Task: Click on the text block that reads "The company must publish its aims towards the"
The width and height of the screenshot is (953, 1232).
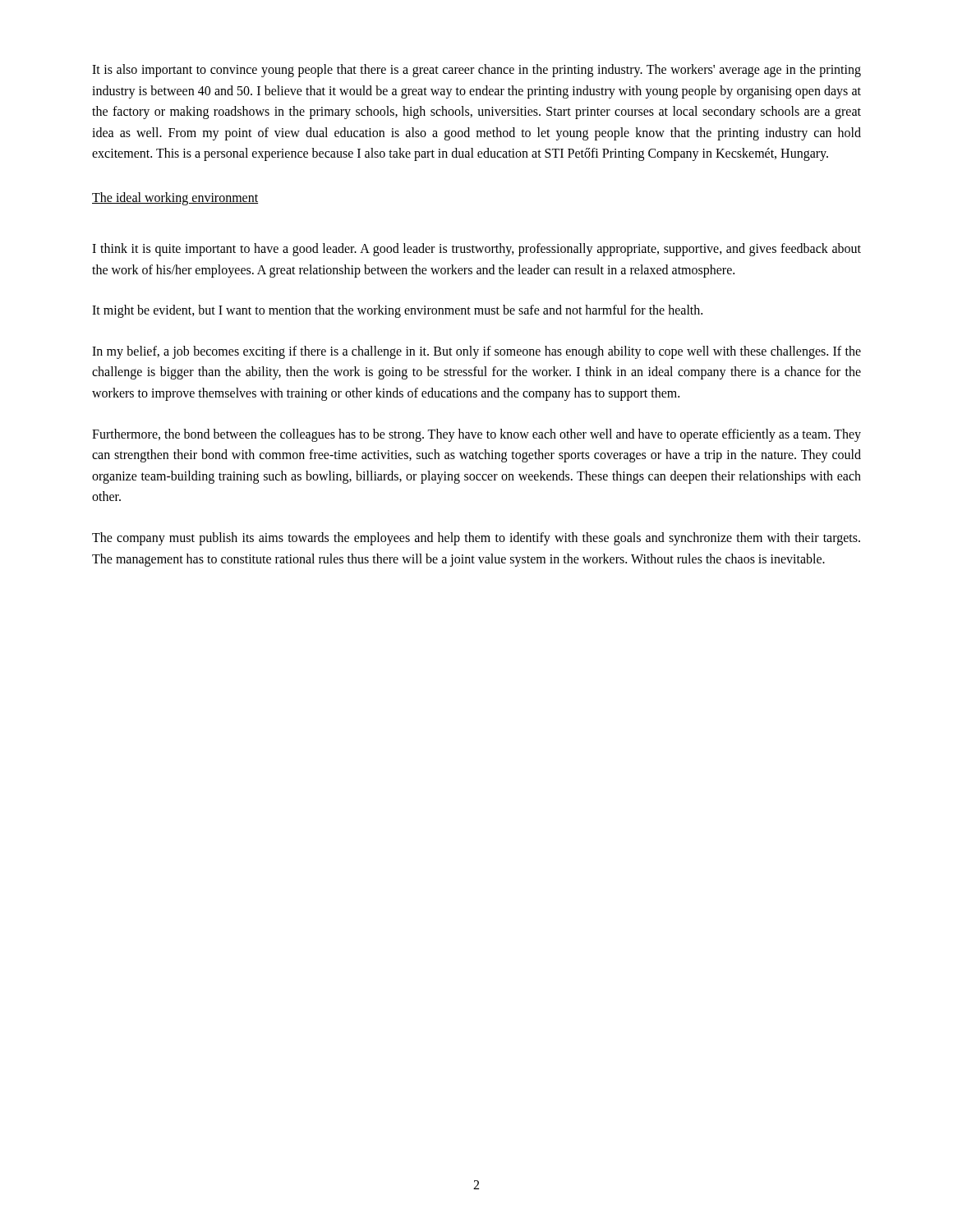Action: (476, 548)
